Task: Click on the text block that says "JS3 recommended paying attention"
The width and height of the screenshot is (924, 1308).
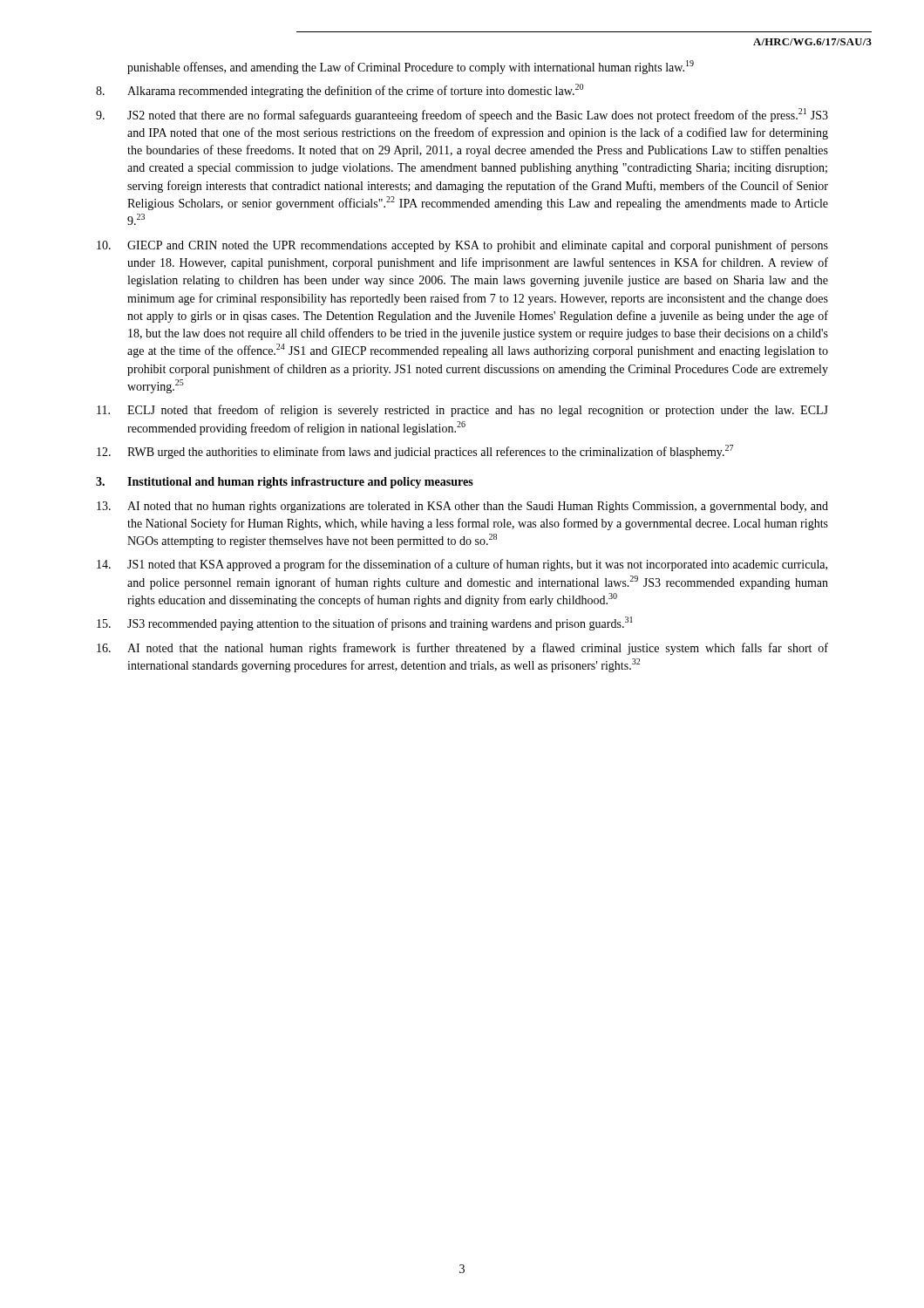Action: pyautogui.click(x=462, y=625)
